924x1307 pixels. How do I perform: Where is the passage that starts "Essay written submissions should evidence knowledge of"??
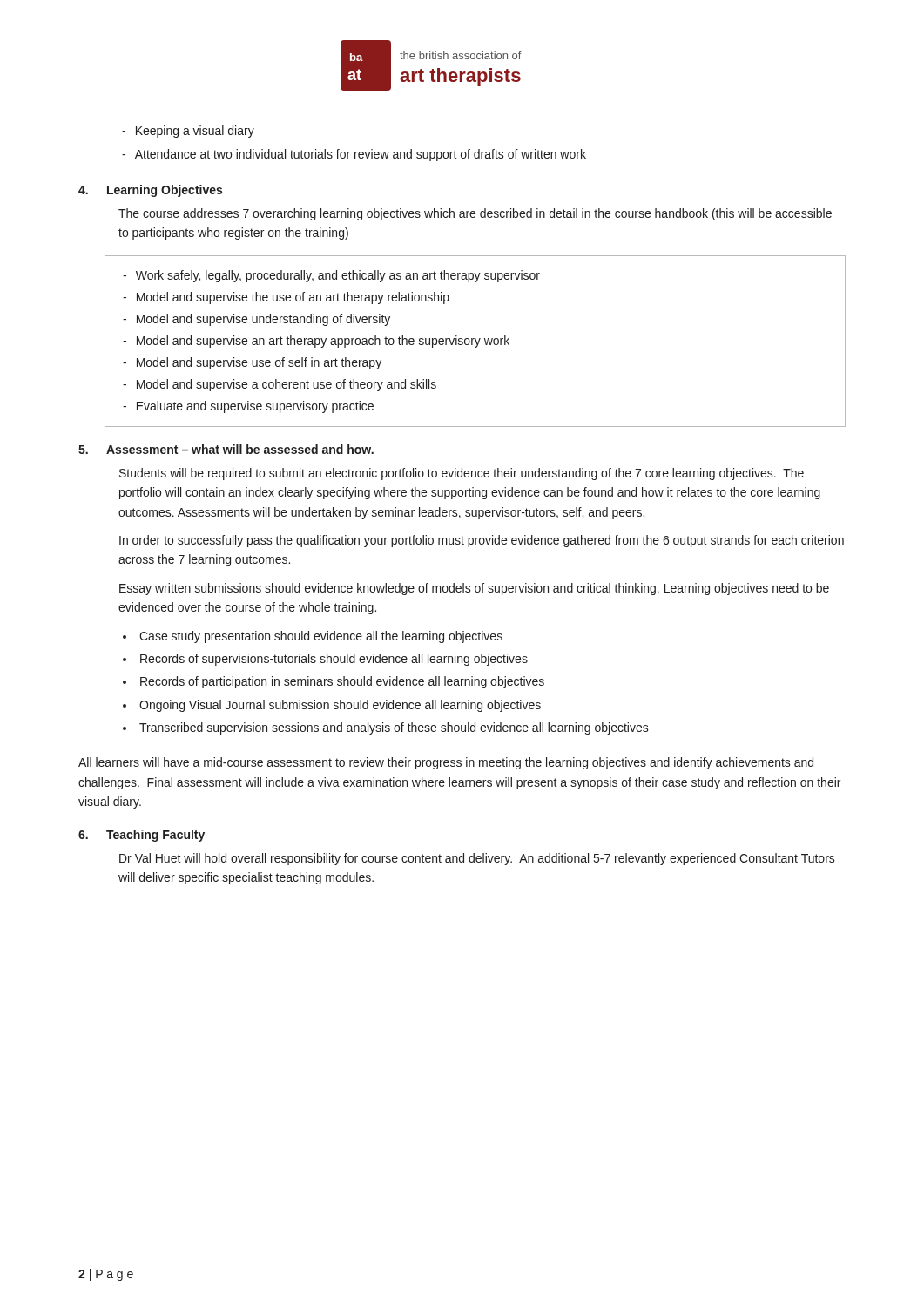474,598
